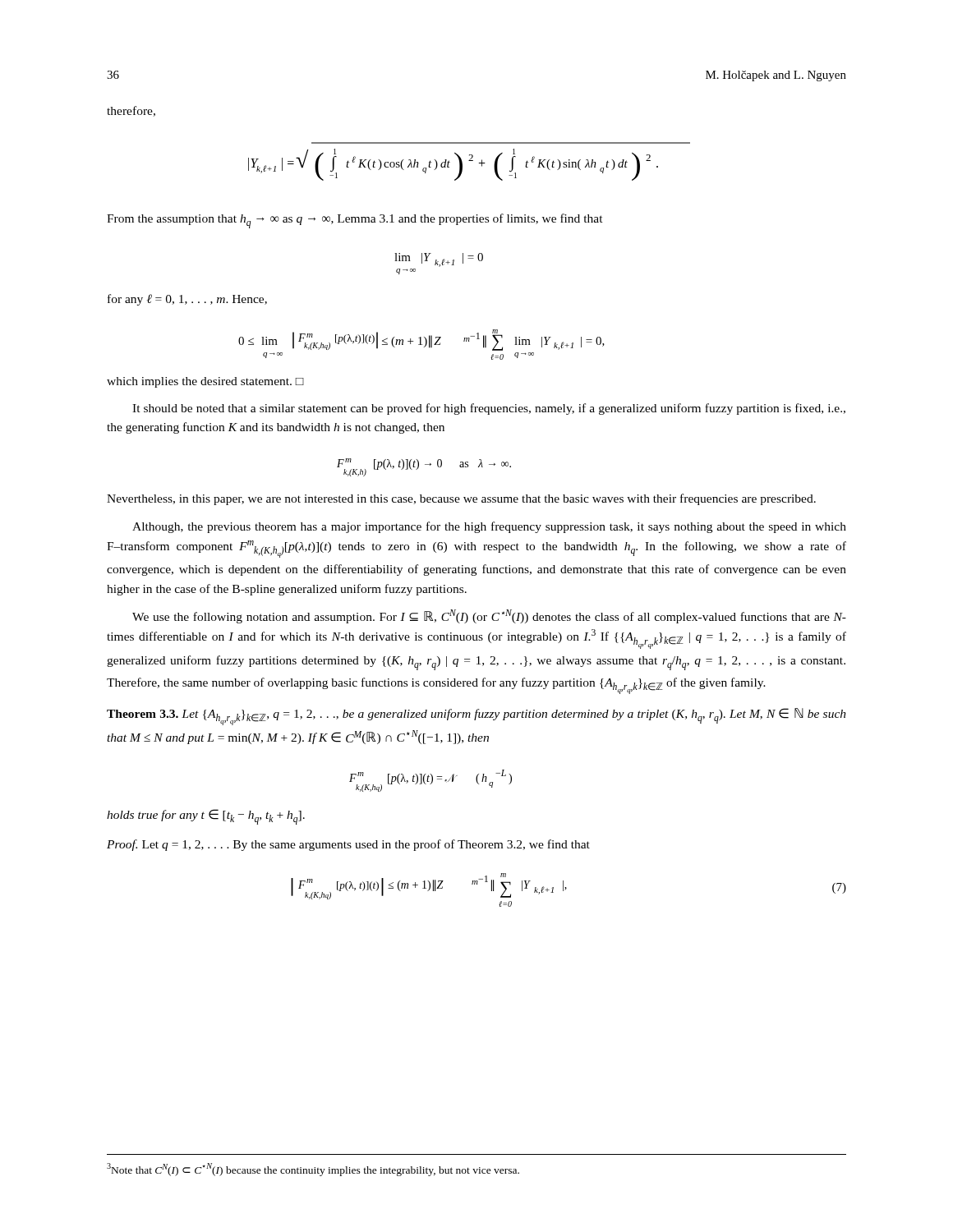The height and width of the screenshot is (1232, 953).
Task: Find the block on this page that starts "for any ℓ = 0, 1, . ."
Action: pos(187,299)
